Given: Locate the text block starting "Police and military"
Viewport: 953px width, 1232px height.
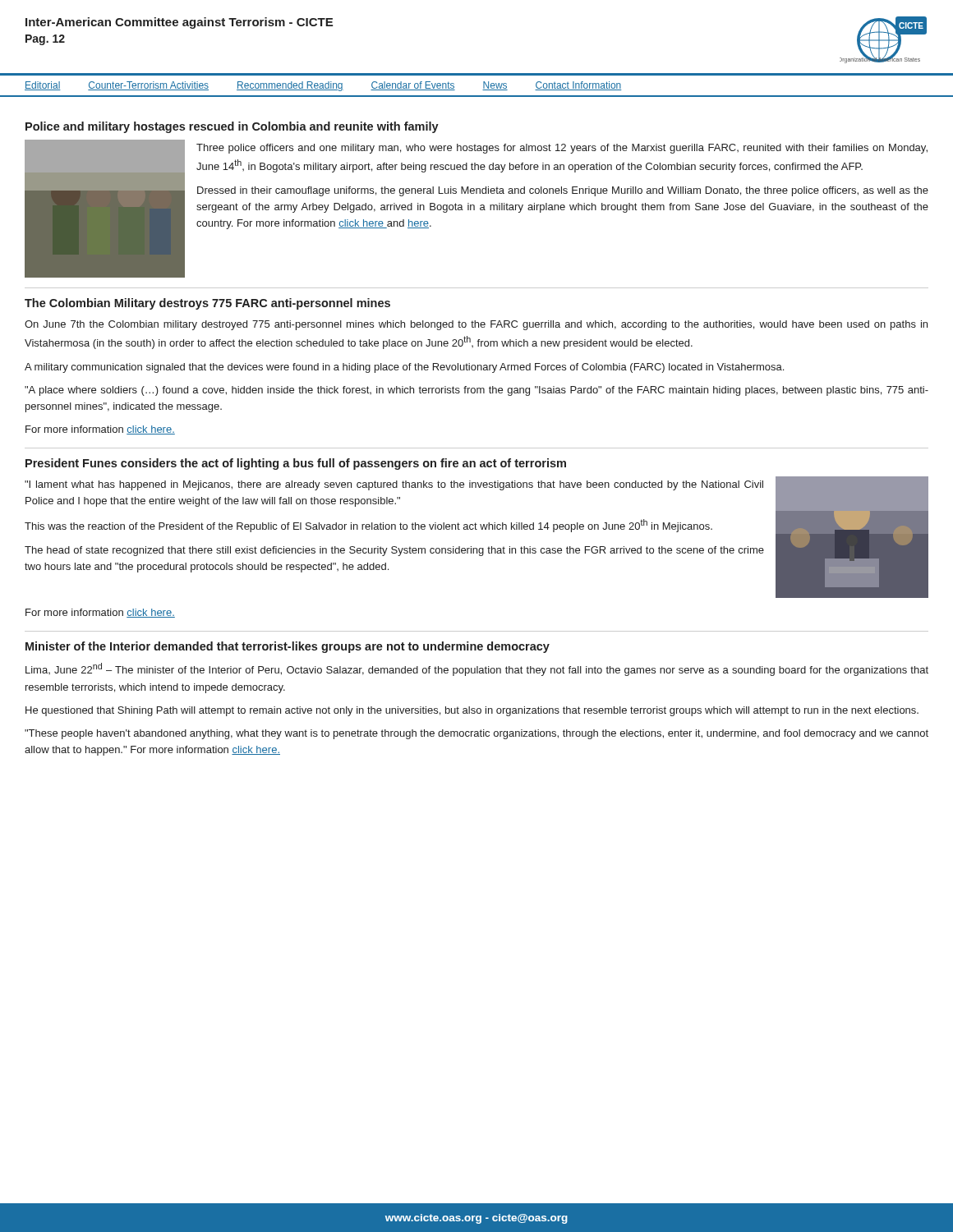Looking at the screenshot, I should click(232, 126).
